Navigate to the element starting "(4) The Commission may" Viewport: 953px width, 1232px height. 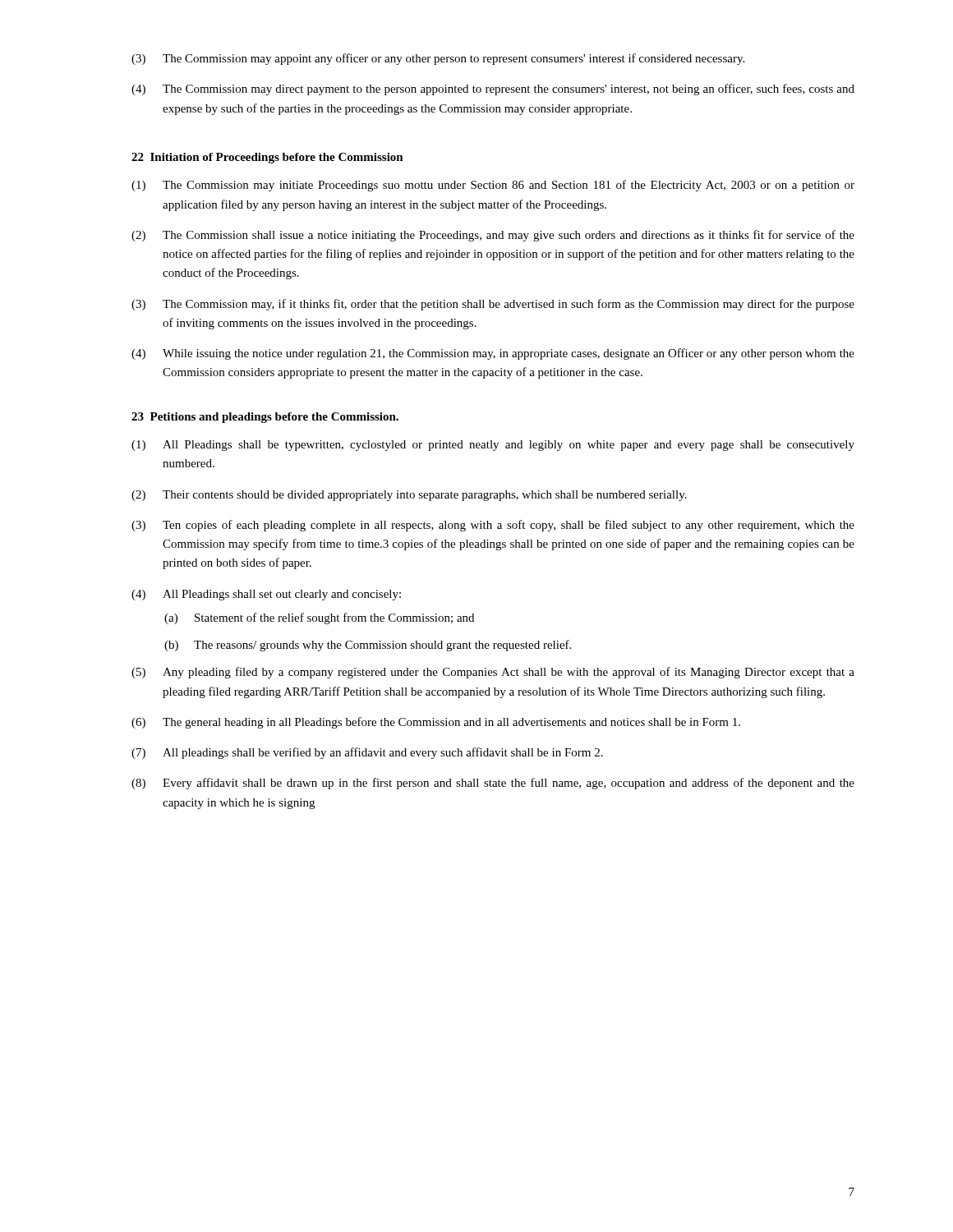[493, 99]
